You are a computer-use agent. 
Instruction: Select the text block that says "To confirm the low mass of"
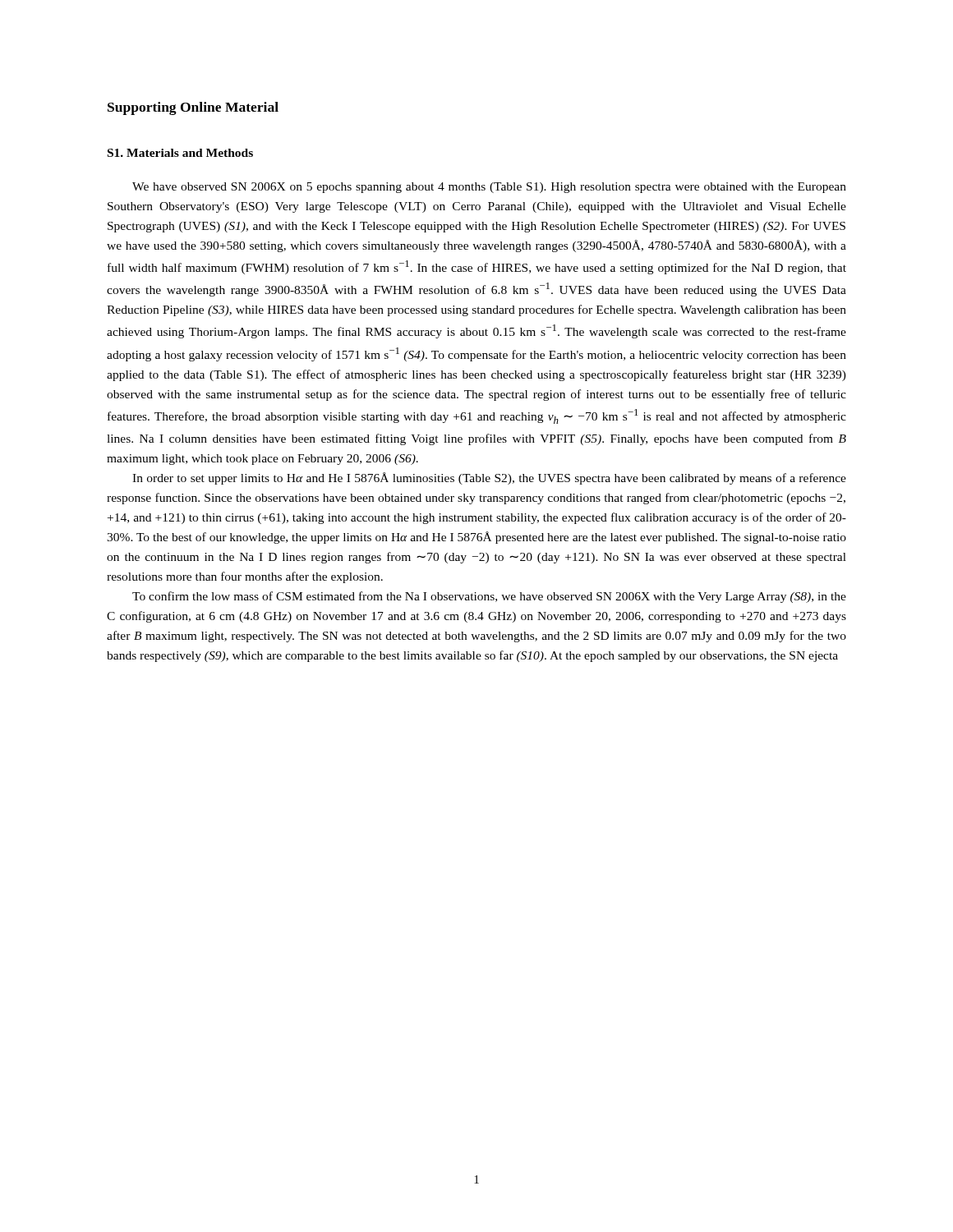point(476,626)
